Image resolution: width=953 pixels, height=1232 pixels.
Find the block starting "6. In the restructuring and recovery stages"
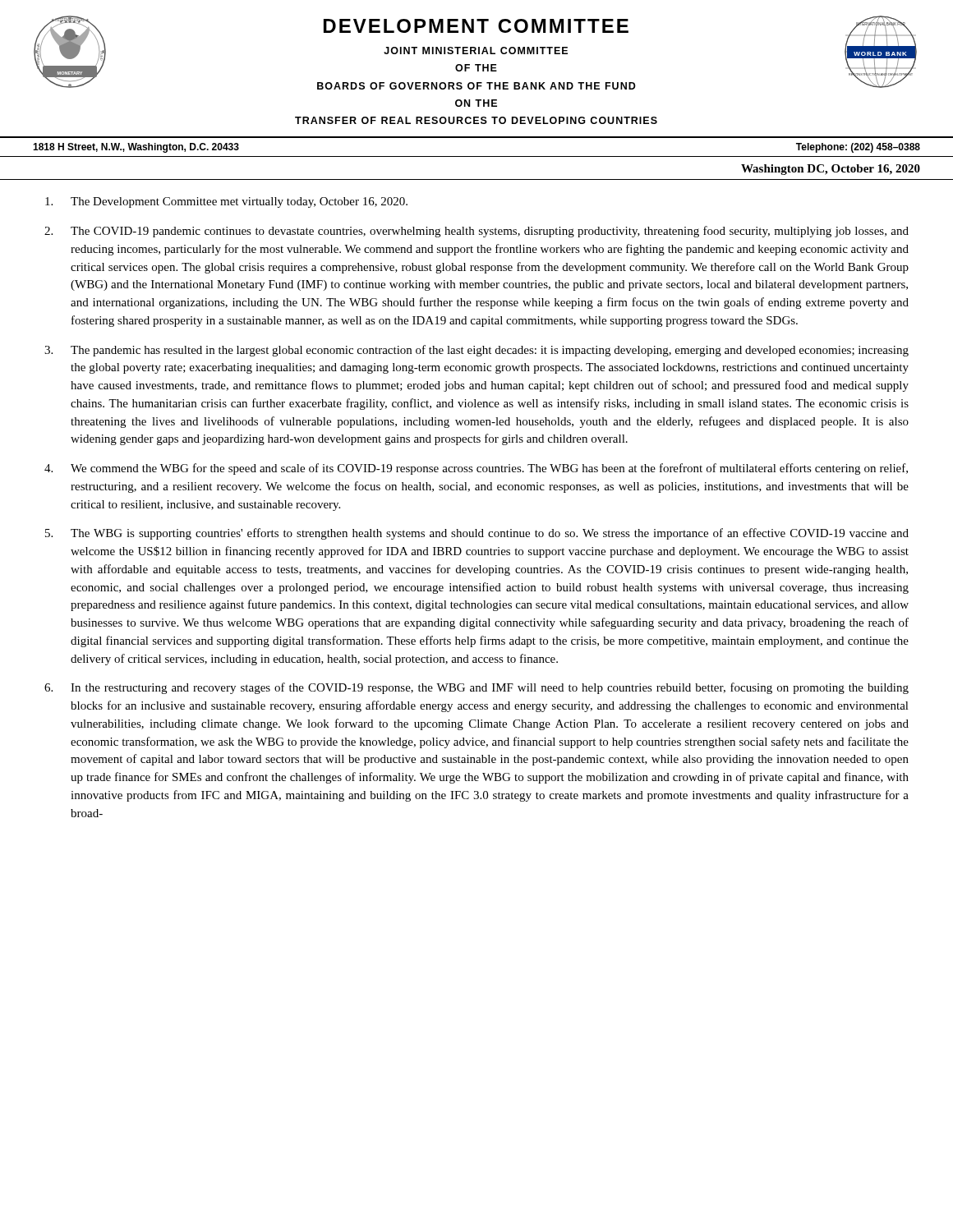click(x=476, y=751)
